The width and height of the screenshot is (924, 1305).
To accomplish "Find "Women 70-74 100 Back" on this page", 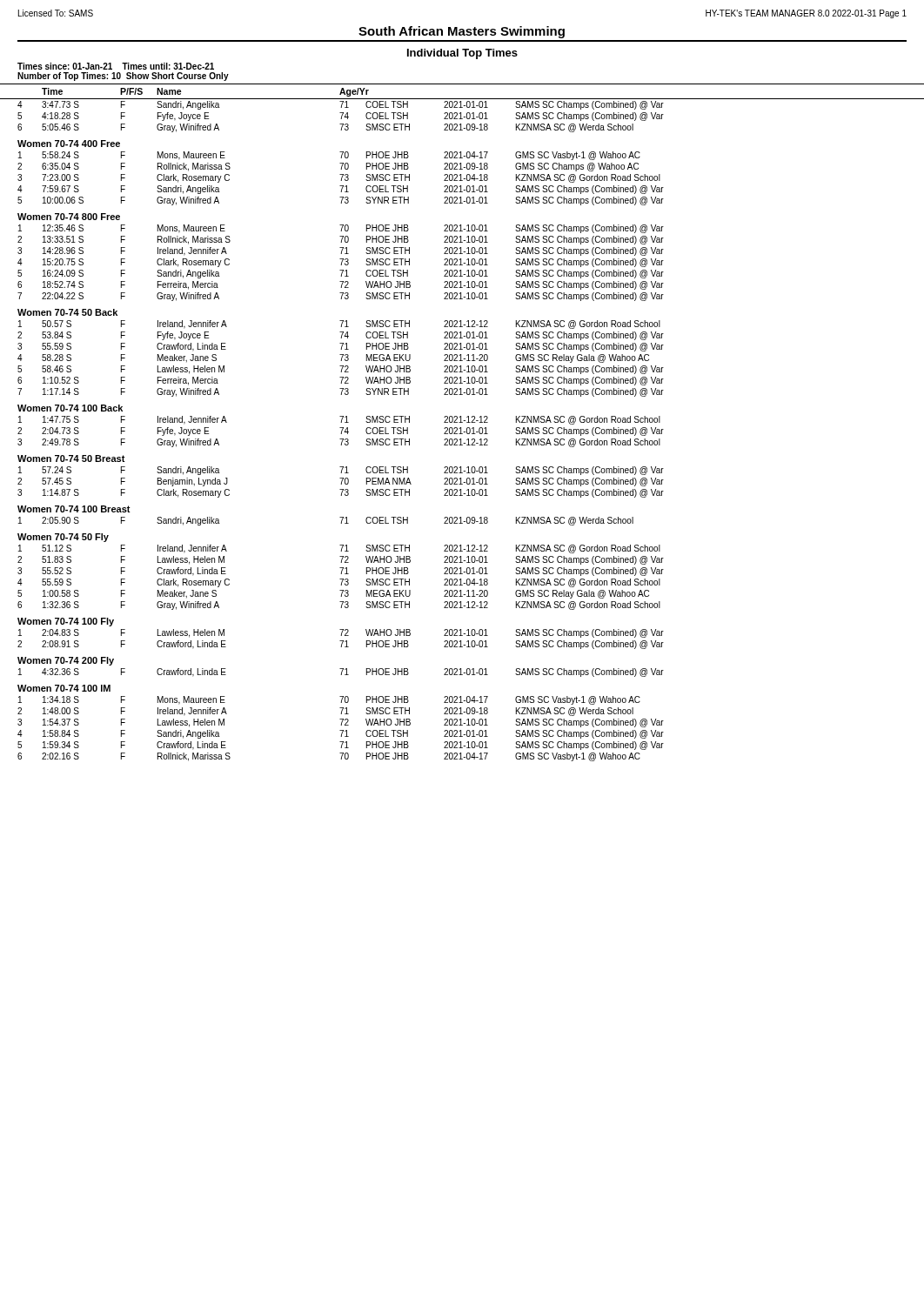I will click(x=70, y=408).
